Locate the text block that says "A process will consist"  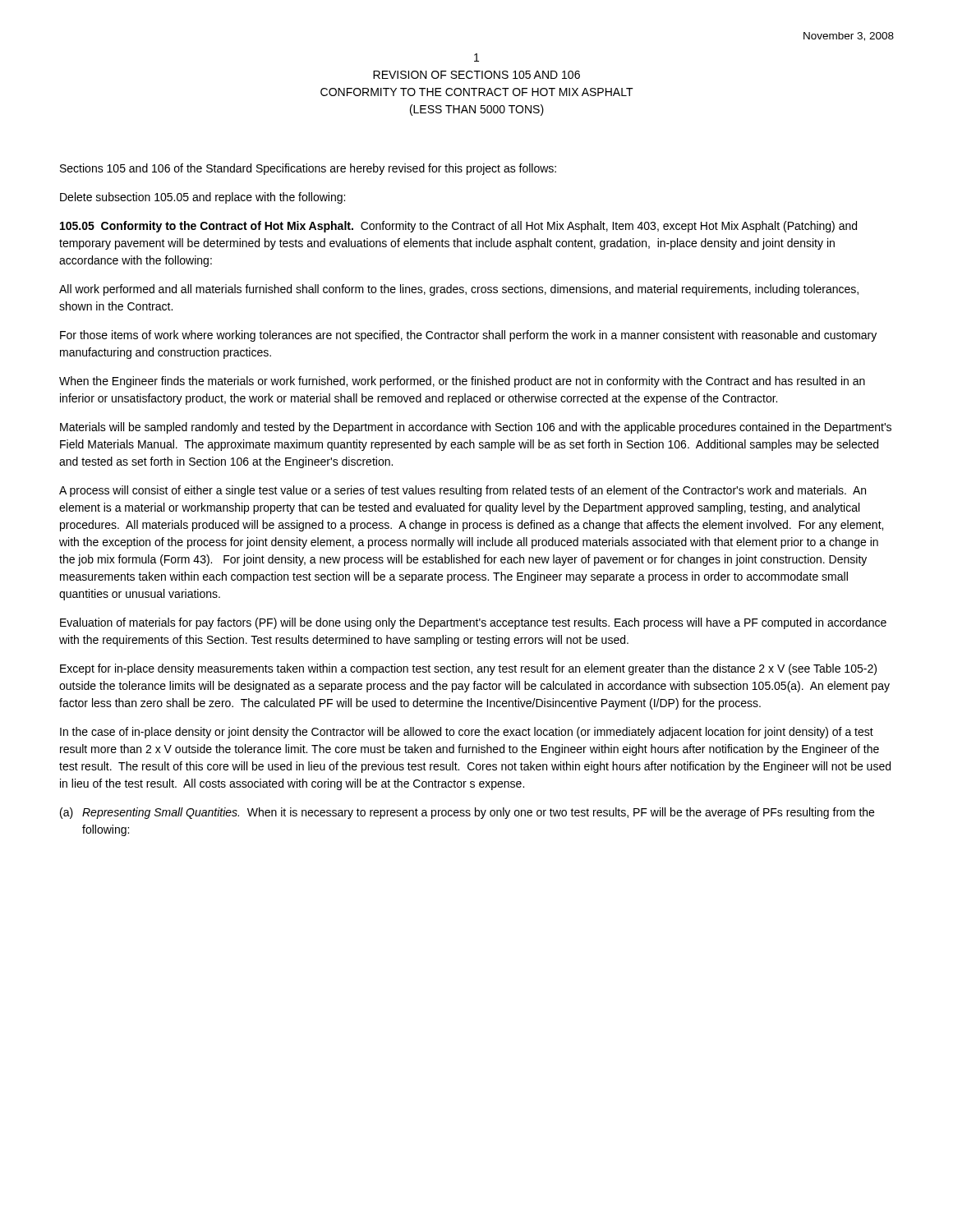tap(472, 542)
